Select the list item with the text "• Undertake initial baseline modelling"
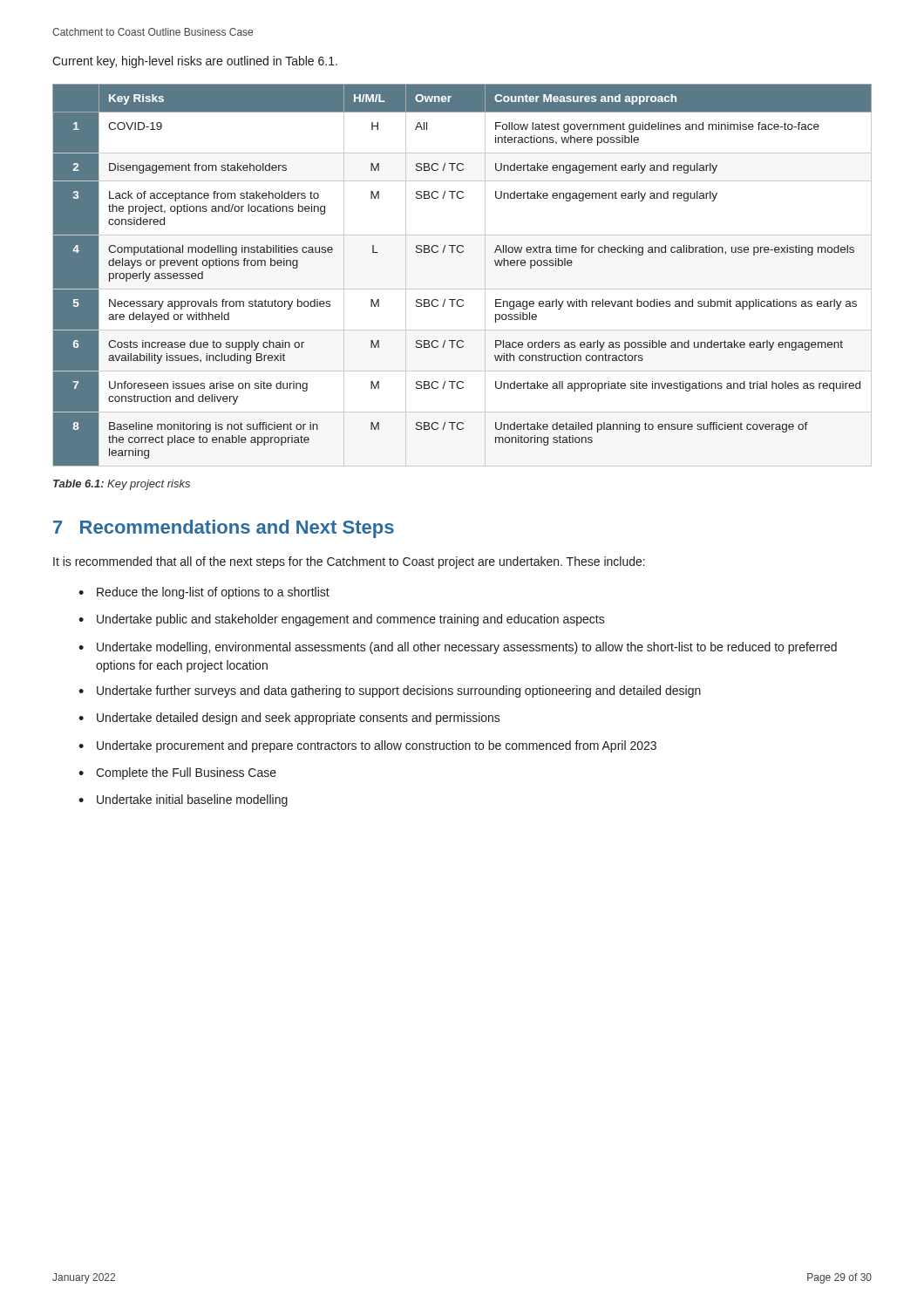 pos(183,800)
